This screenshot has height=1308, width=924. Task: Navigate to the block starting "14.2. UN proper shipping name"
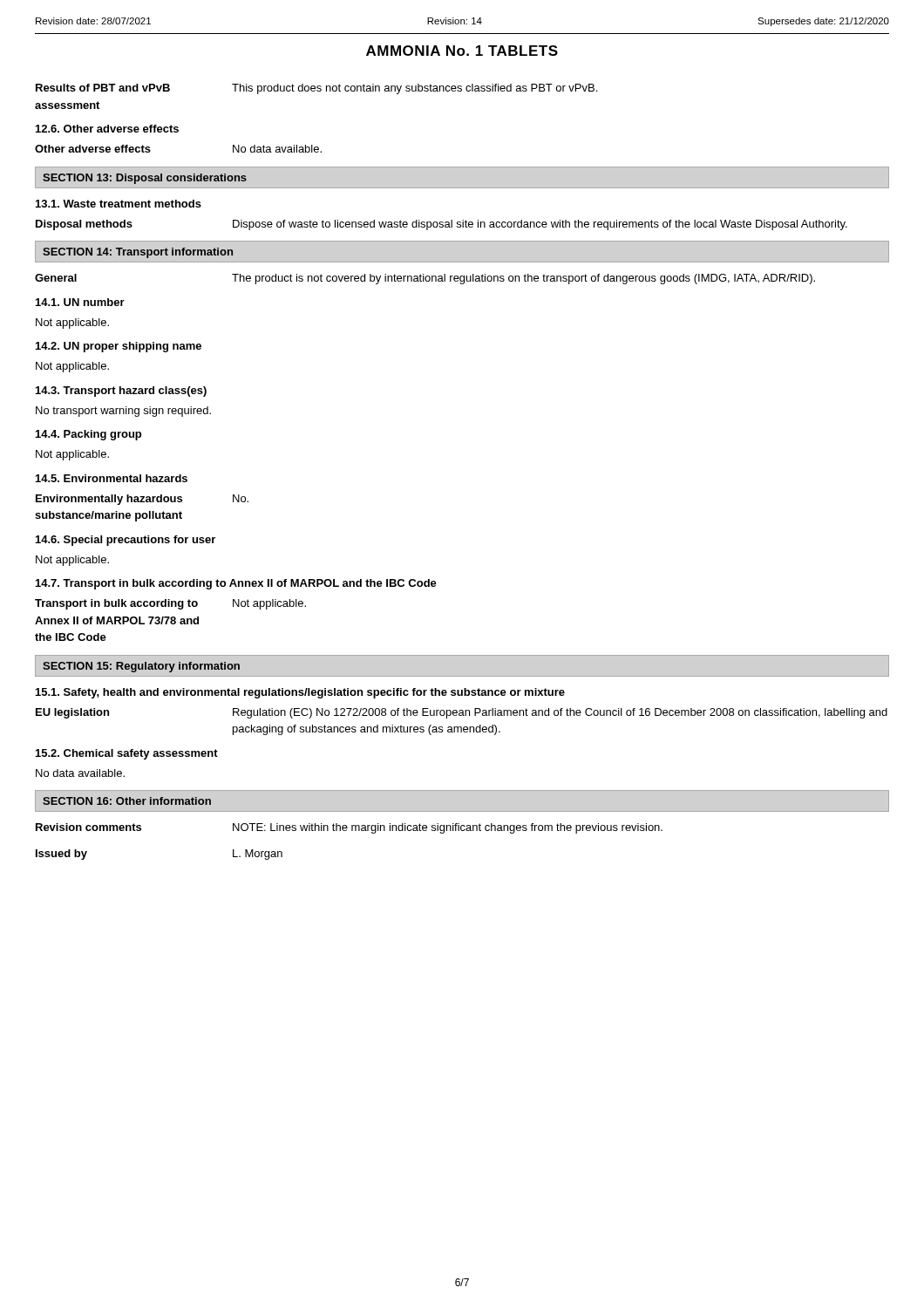118,346
